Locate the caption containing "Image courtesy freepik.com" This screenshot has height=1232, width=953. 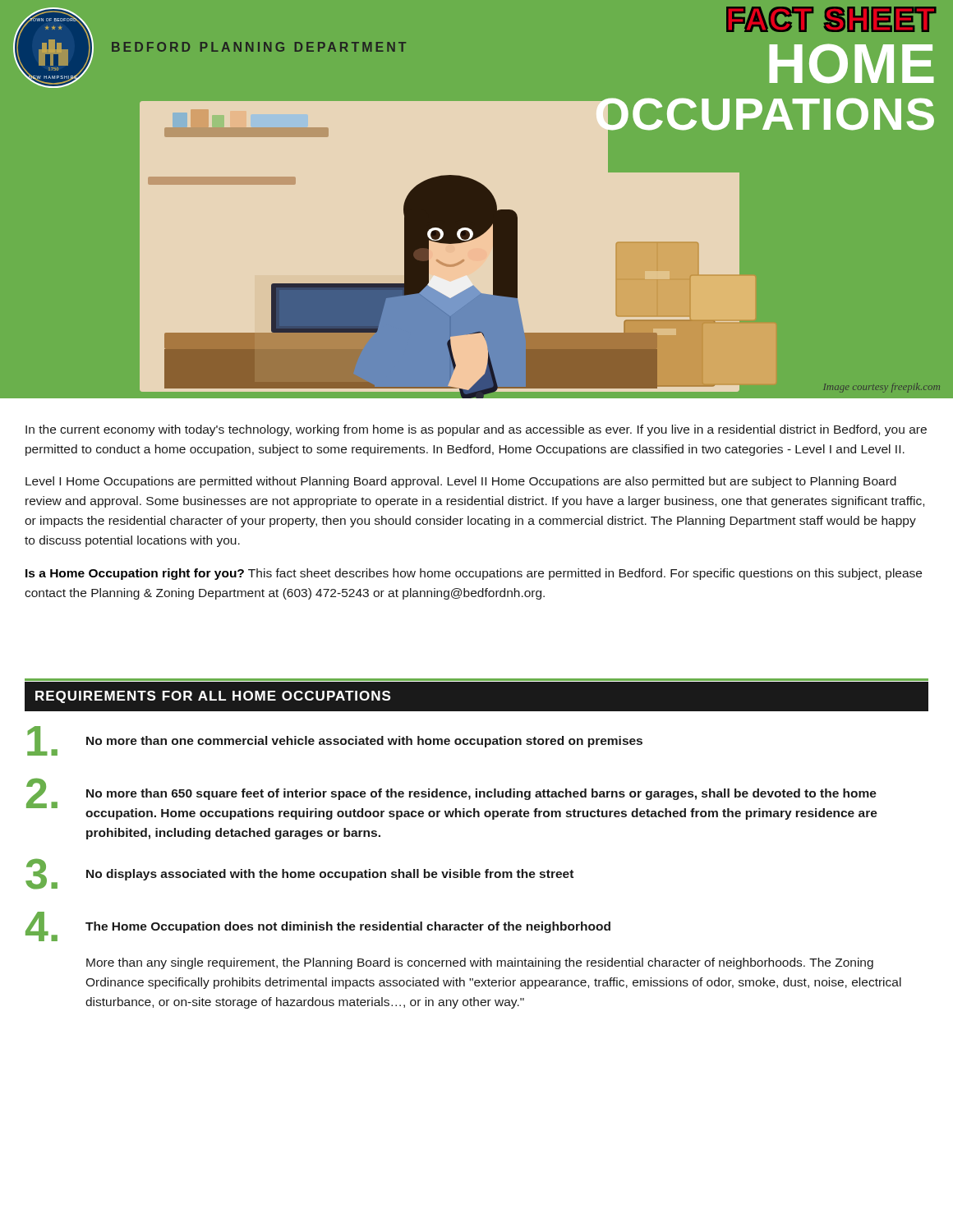(882, 386)
